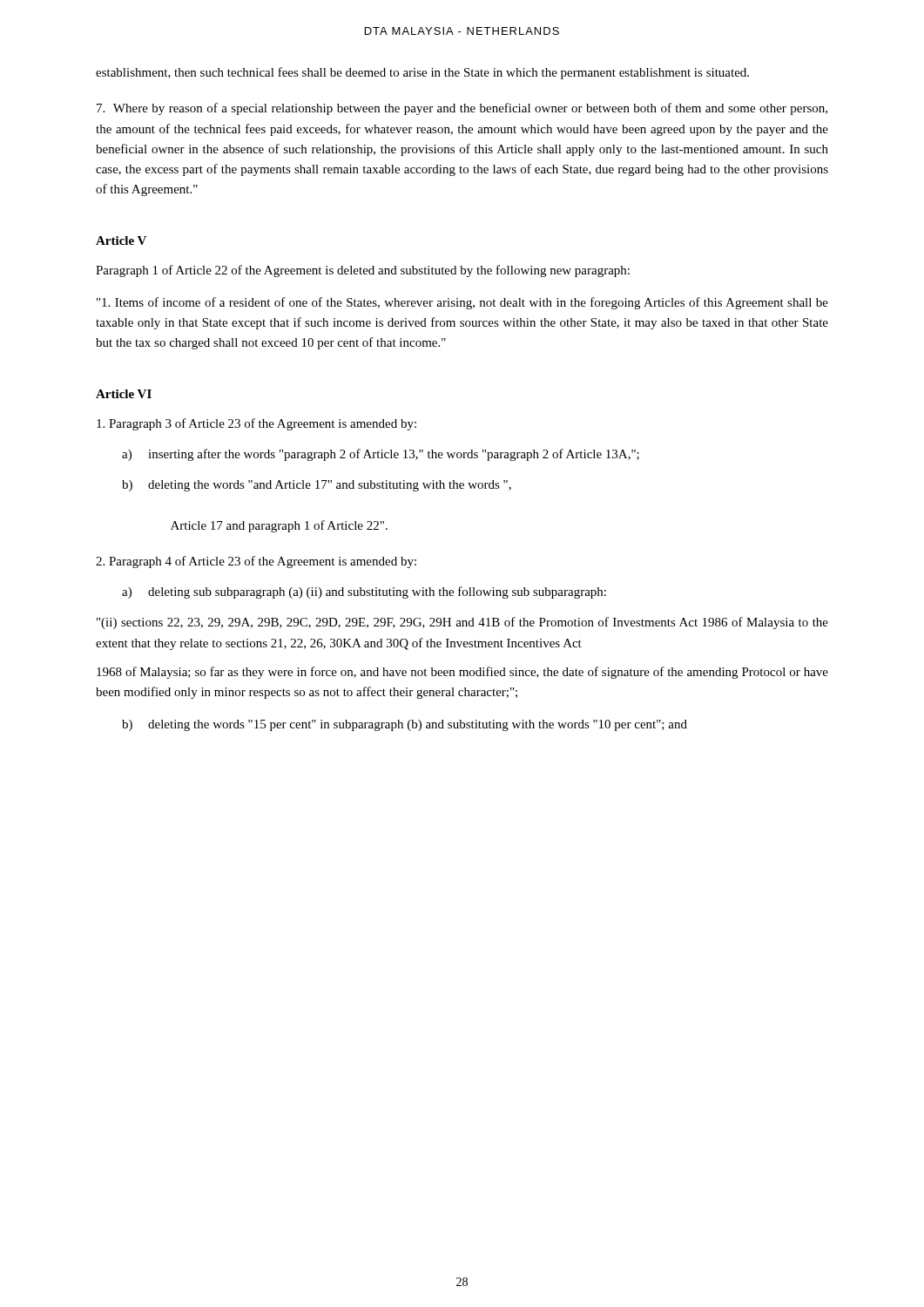Point to the region starting "establishment, then such technical"
This screenshot has height=1307, width=924.
(x=423, y=72)
